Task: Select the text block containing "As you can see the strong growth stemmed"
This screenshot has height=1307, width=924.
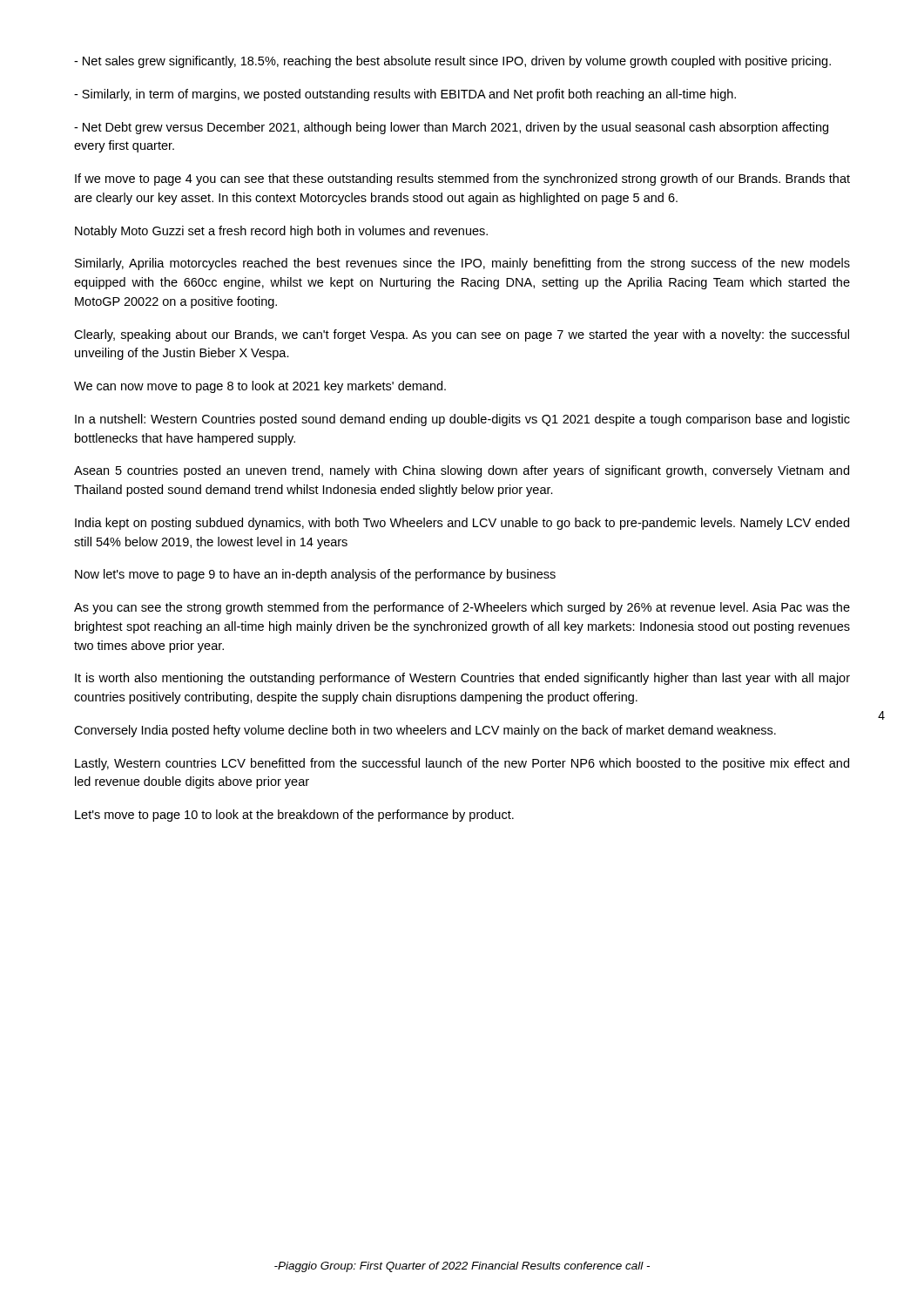Action: click(x=462, y=626)
